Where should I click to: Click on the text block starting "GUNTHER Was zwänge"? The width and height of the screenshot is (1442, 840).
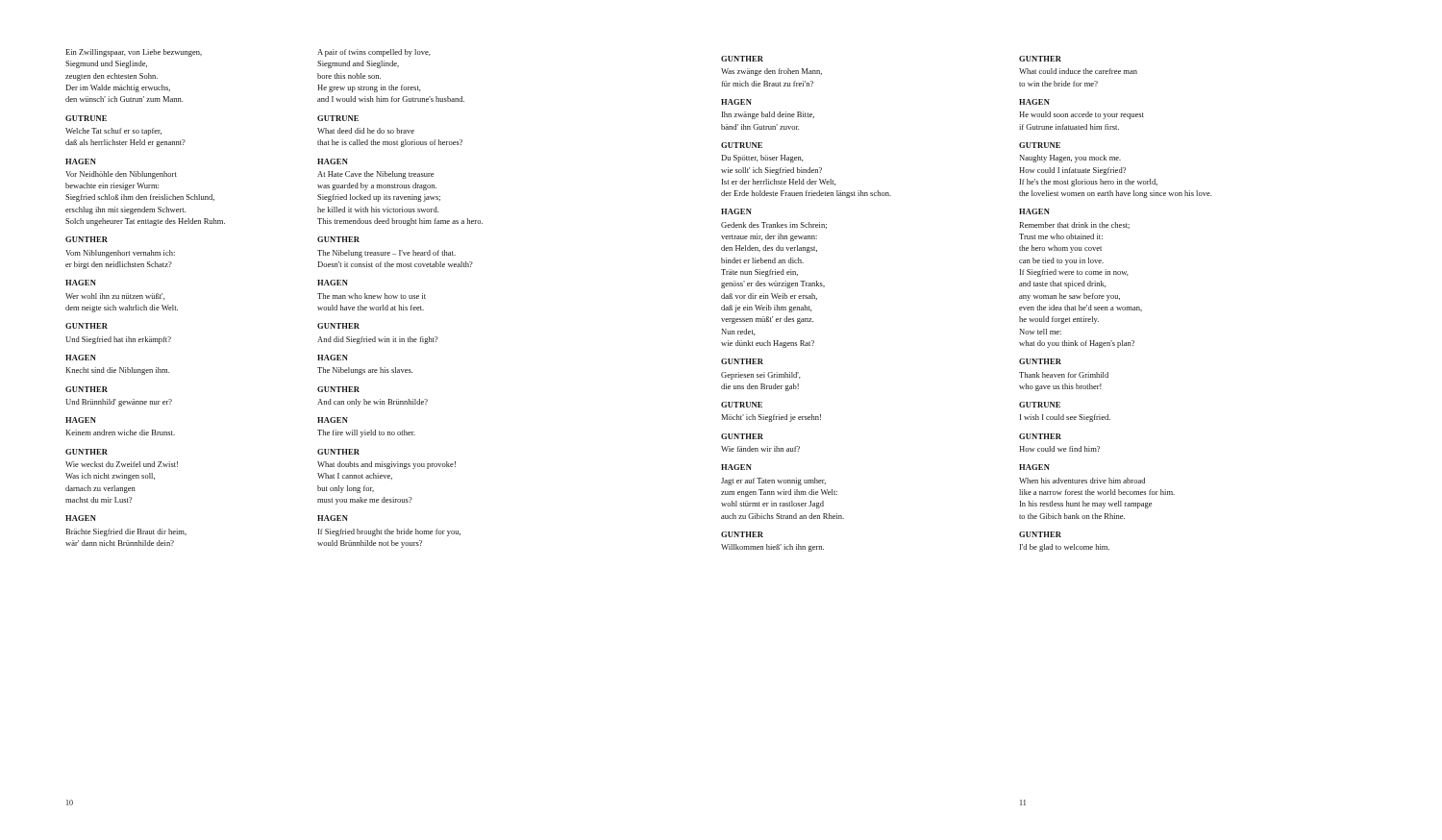click(742, 59)
